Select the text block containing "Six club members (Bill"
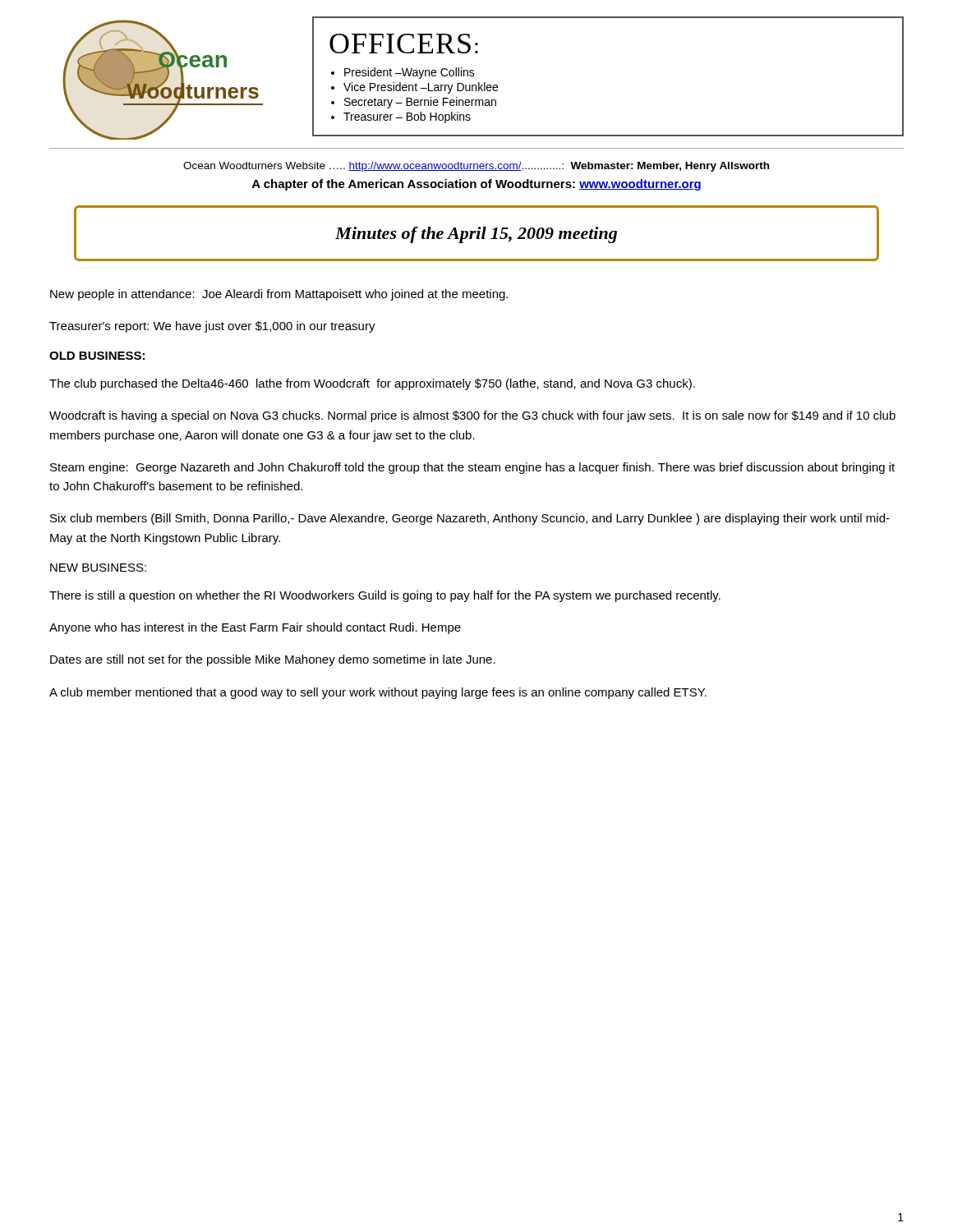This screenshot has width=953, height=1232. [469, 528]
